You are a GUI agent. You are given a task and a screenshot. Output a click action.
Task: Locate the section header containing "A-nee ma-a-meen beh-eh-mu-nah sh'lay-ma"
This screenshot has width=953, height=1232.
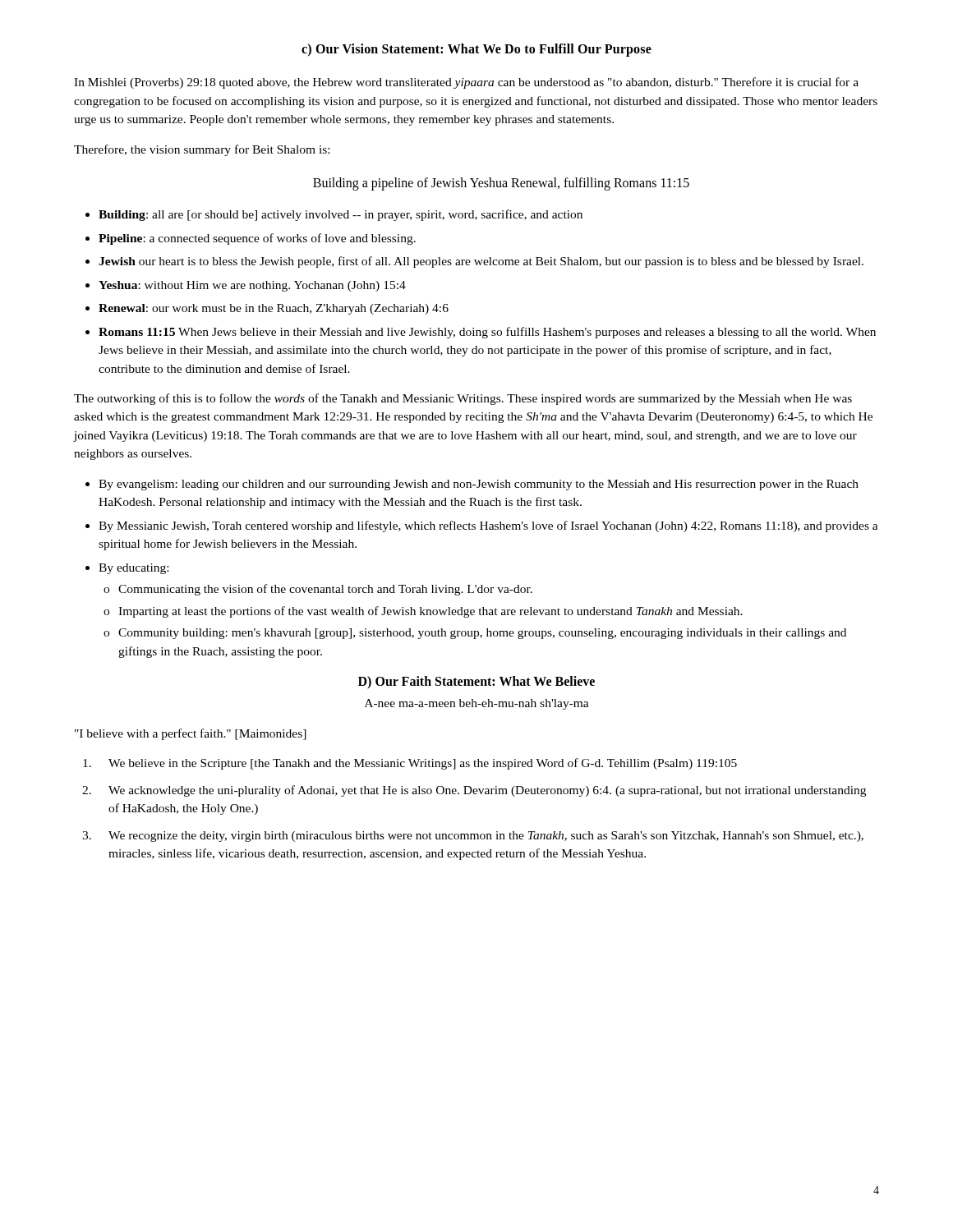click(476, 703)
